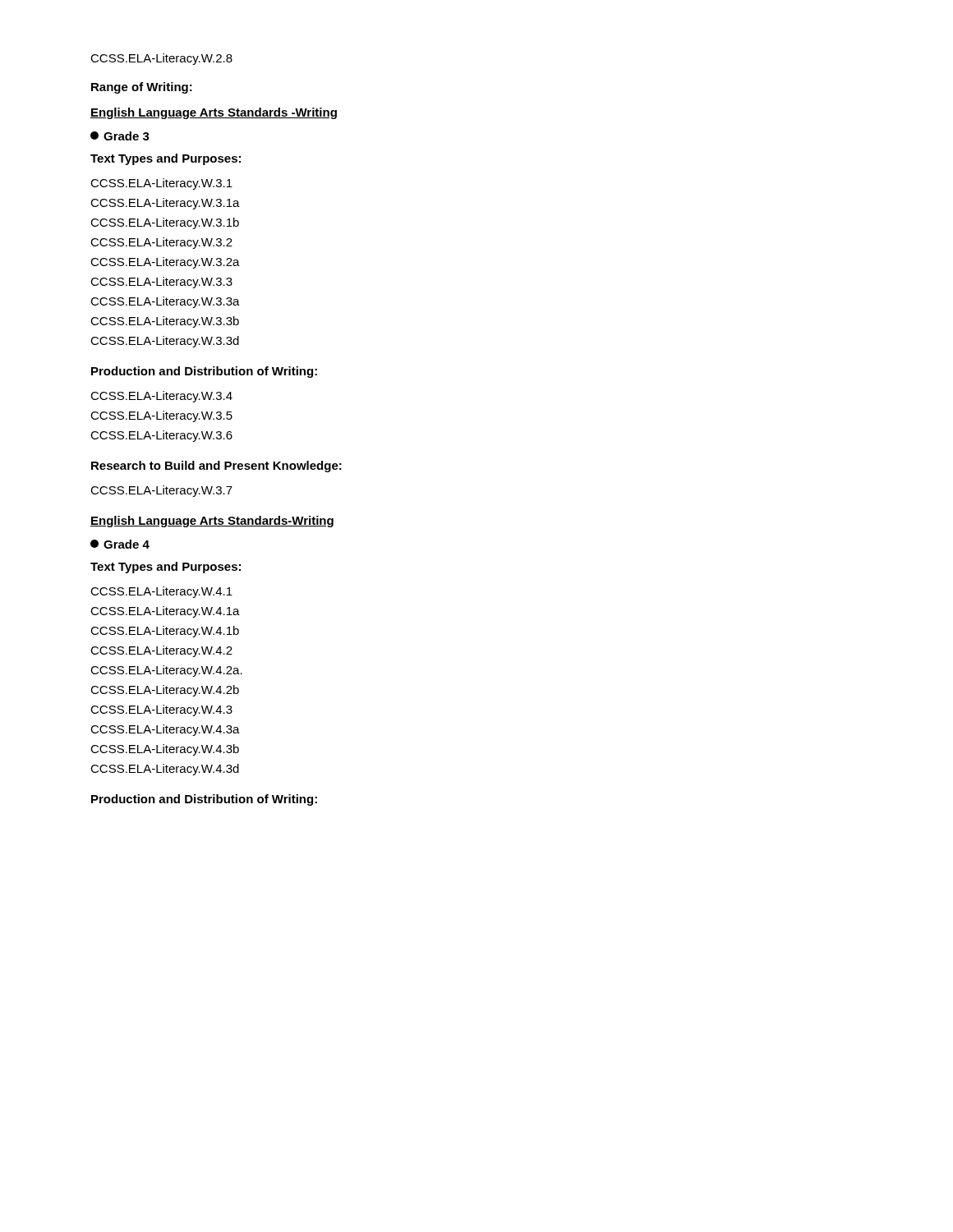The width and height of the screenshot is (953, 1232).
Task: Locate the text containing "CCSS.ELA-Literacy.W.3.4 CCSS.ELA-Literacy.W.3.5 CCSS.ELA-Literacy.W.3.6"
Action: click(161, 397)
